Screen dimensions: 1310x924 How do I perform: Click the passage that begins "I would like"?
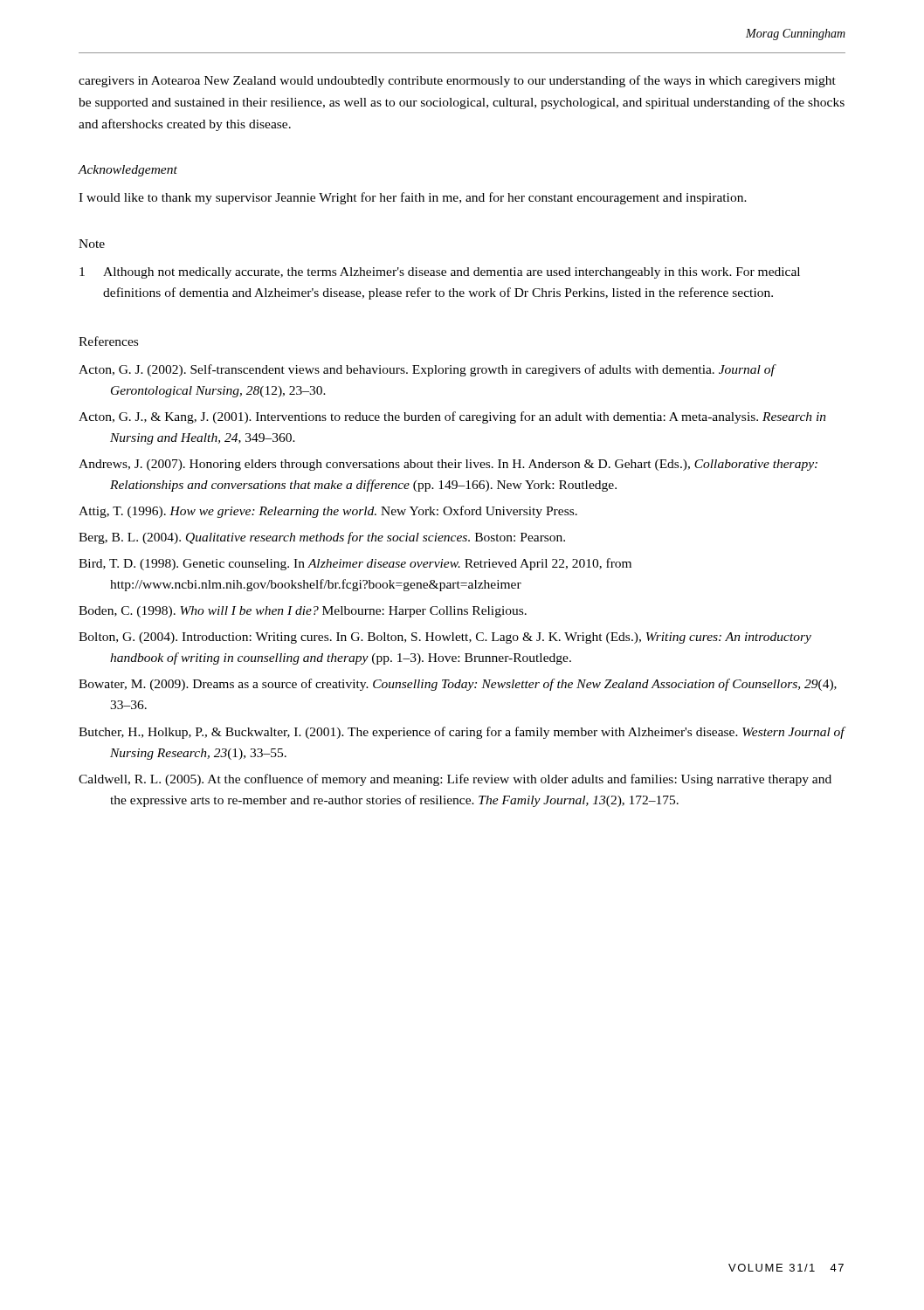tap(413, 197)
